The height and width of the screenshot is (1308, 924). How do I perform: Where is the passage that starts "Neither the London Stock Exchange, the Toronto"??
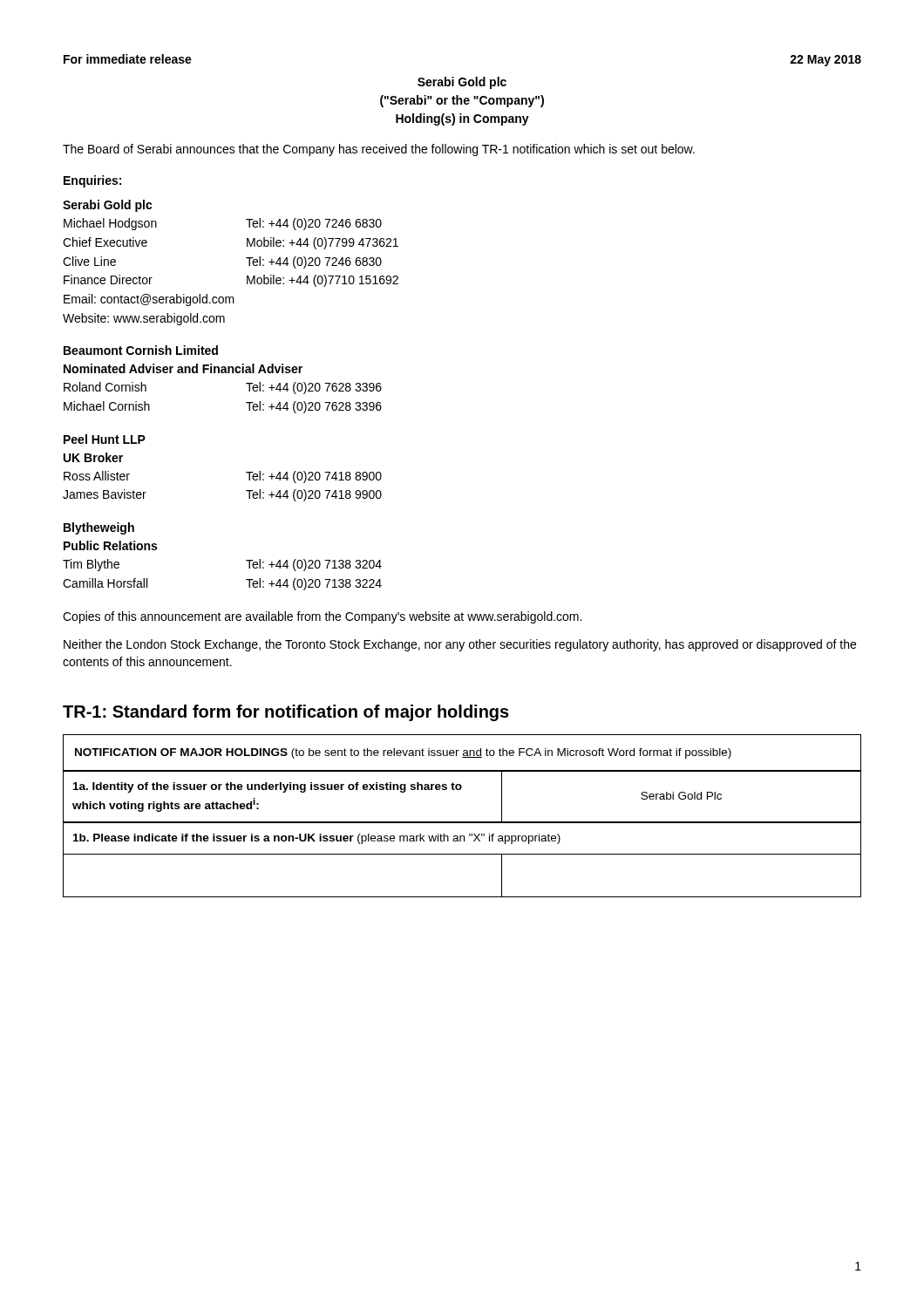coord(460,653)
